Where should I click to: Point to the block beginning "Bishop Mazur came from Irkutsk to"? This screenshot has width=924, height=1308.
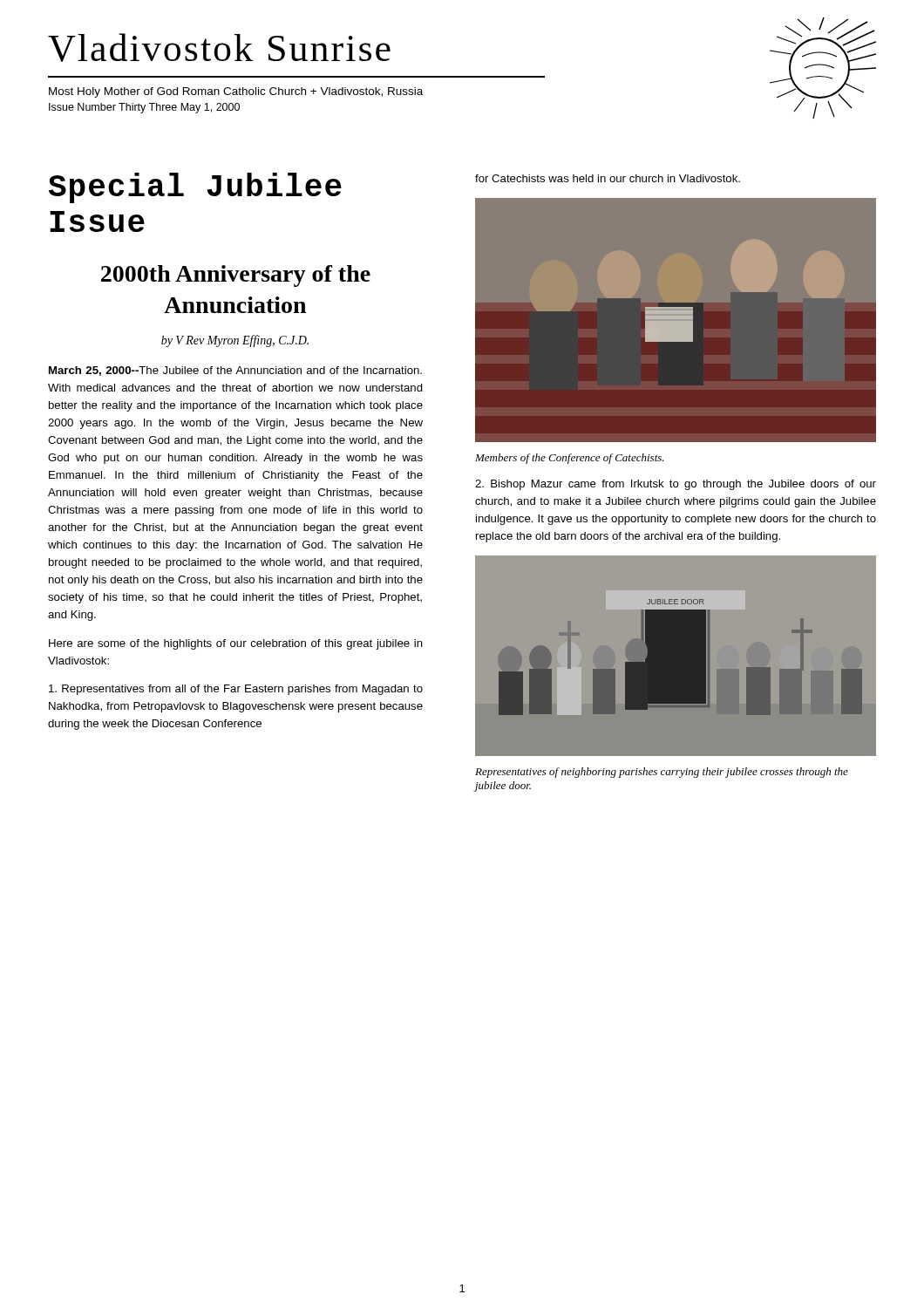tap(676, 510)
